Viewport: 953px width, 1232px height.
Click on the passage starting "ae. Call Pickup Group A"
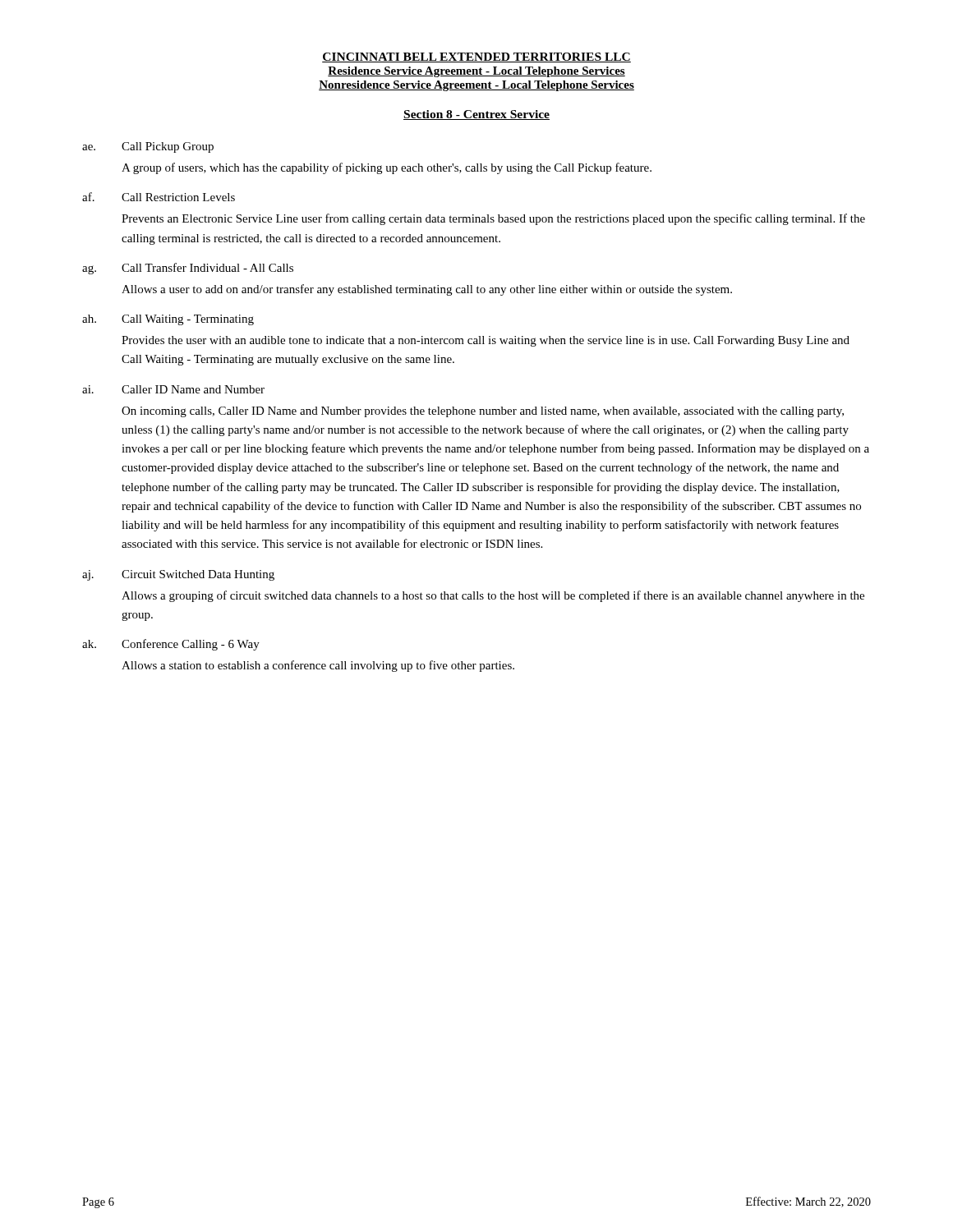(476, 159)
